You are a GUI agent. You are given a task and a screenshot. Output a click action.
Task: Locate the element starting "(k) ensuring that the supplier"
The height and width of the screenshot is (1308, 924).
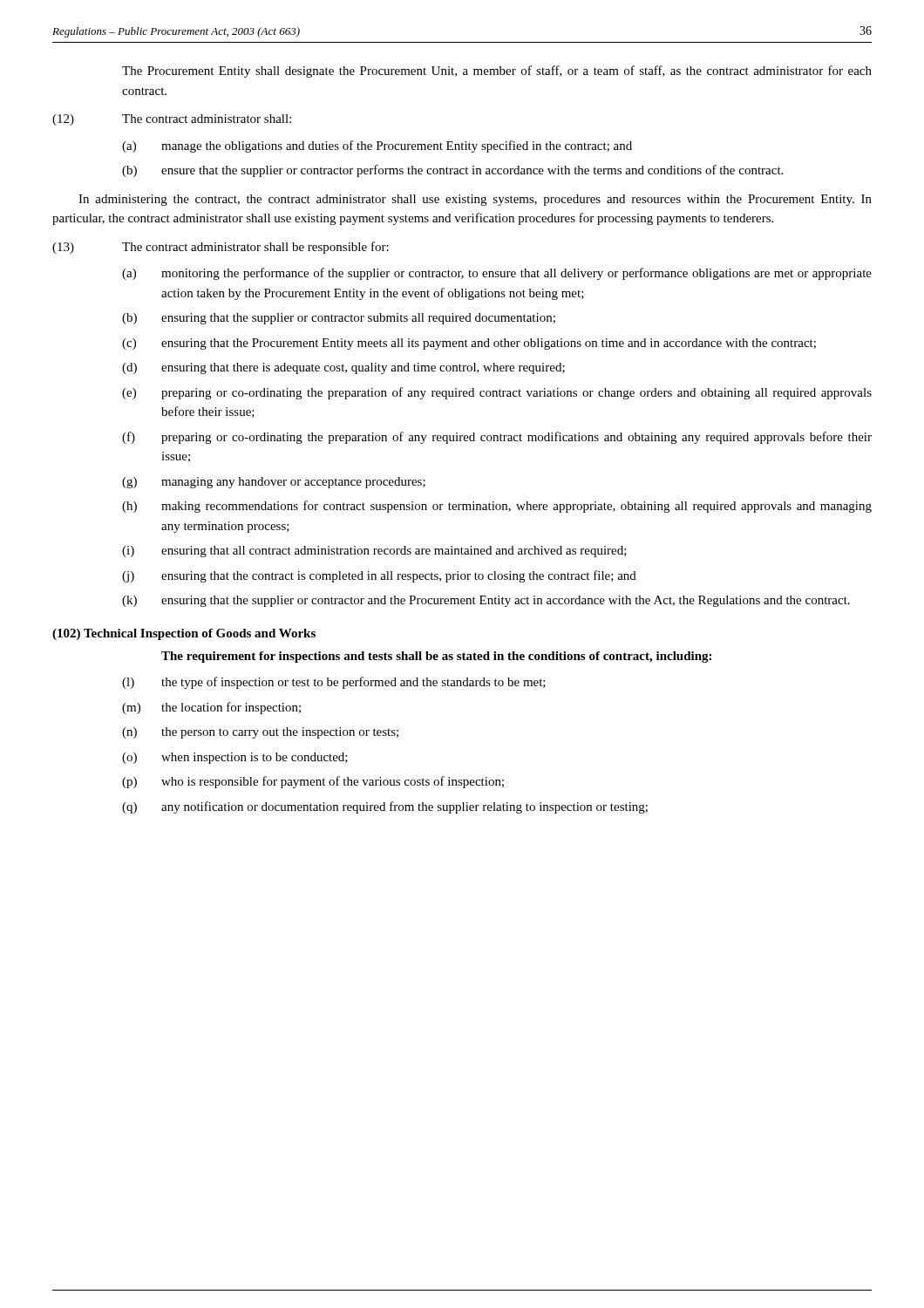pyautogui.click(x=462, y=600)
